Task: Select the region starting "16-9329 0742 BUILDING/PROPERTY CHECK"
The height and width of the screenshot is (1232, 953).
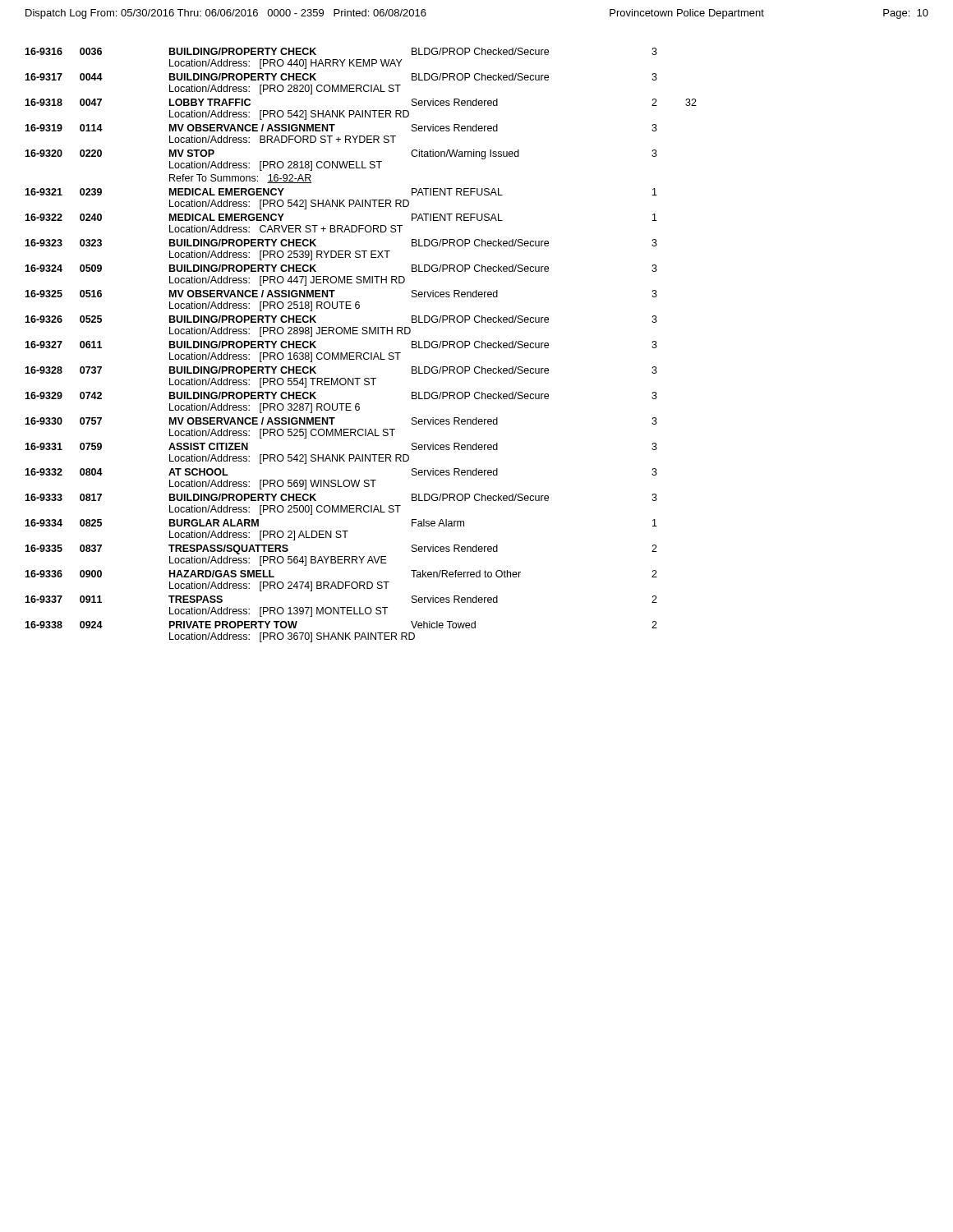Action: coord(476,402)
